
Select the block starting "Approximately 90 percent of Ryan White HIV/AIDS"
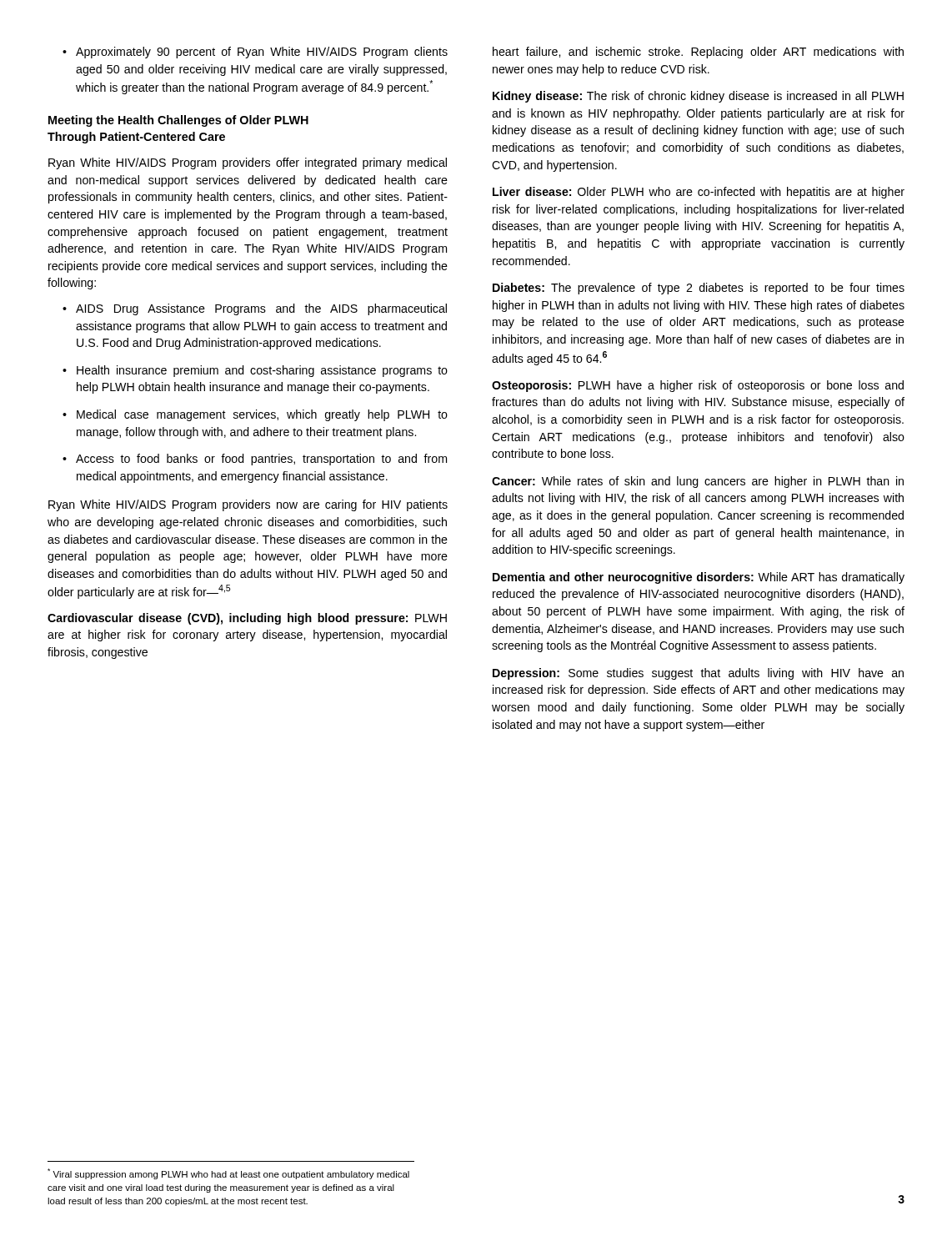pos(262,70)
